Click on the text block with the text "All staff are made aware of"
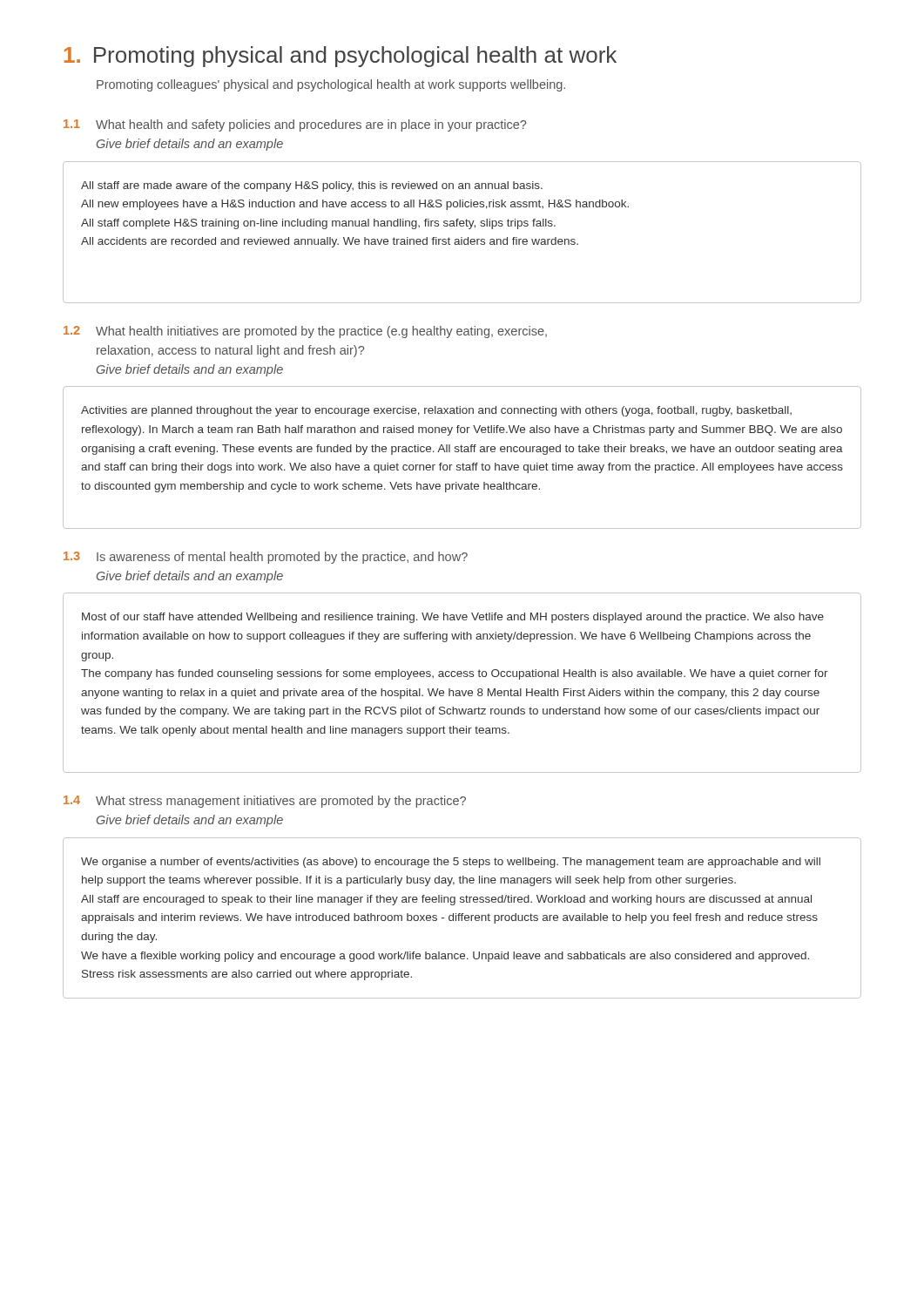 pyautogui.click(x=355, y=213)
